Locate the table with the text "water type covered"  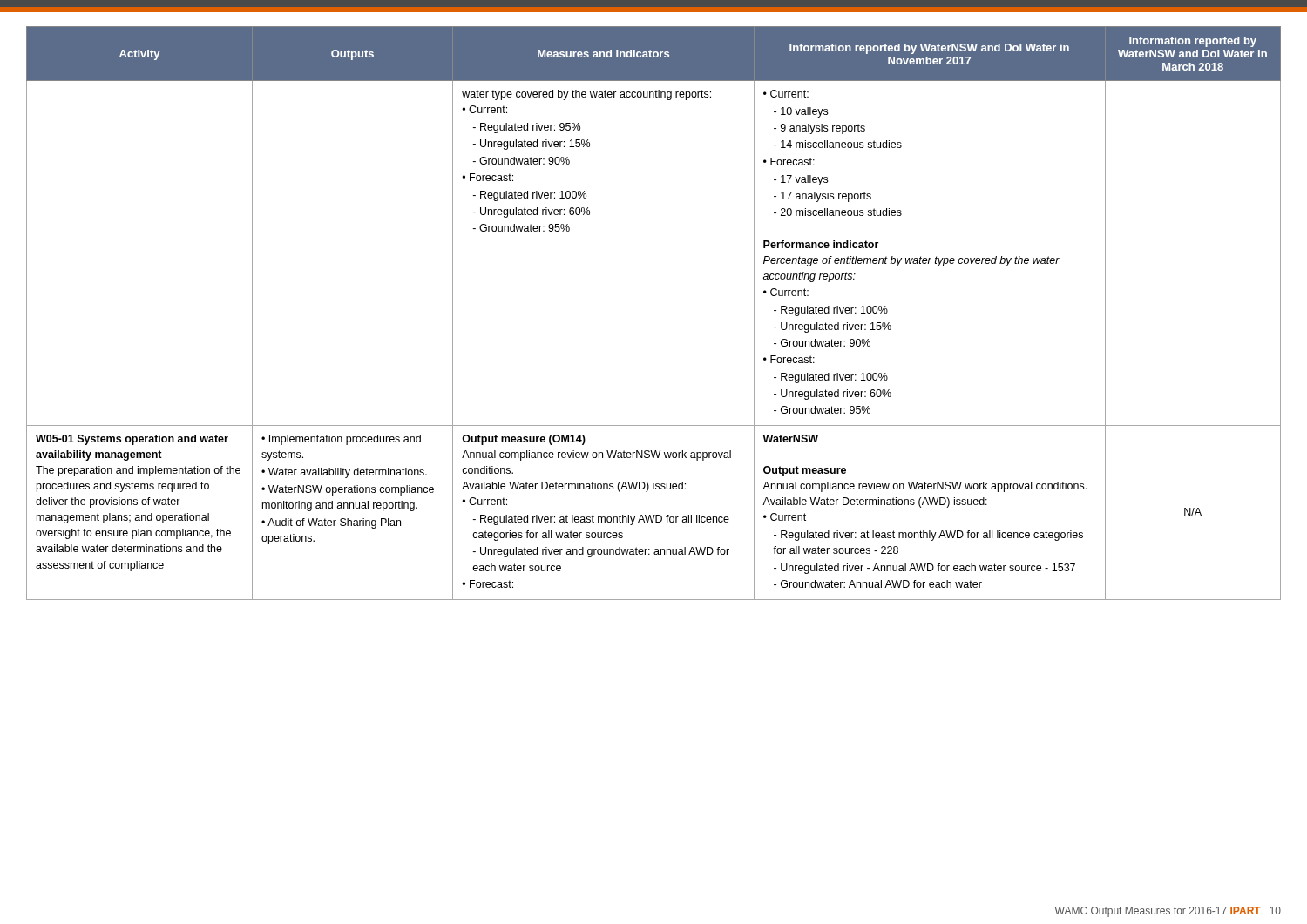coord(654,455)
